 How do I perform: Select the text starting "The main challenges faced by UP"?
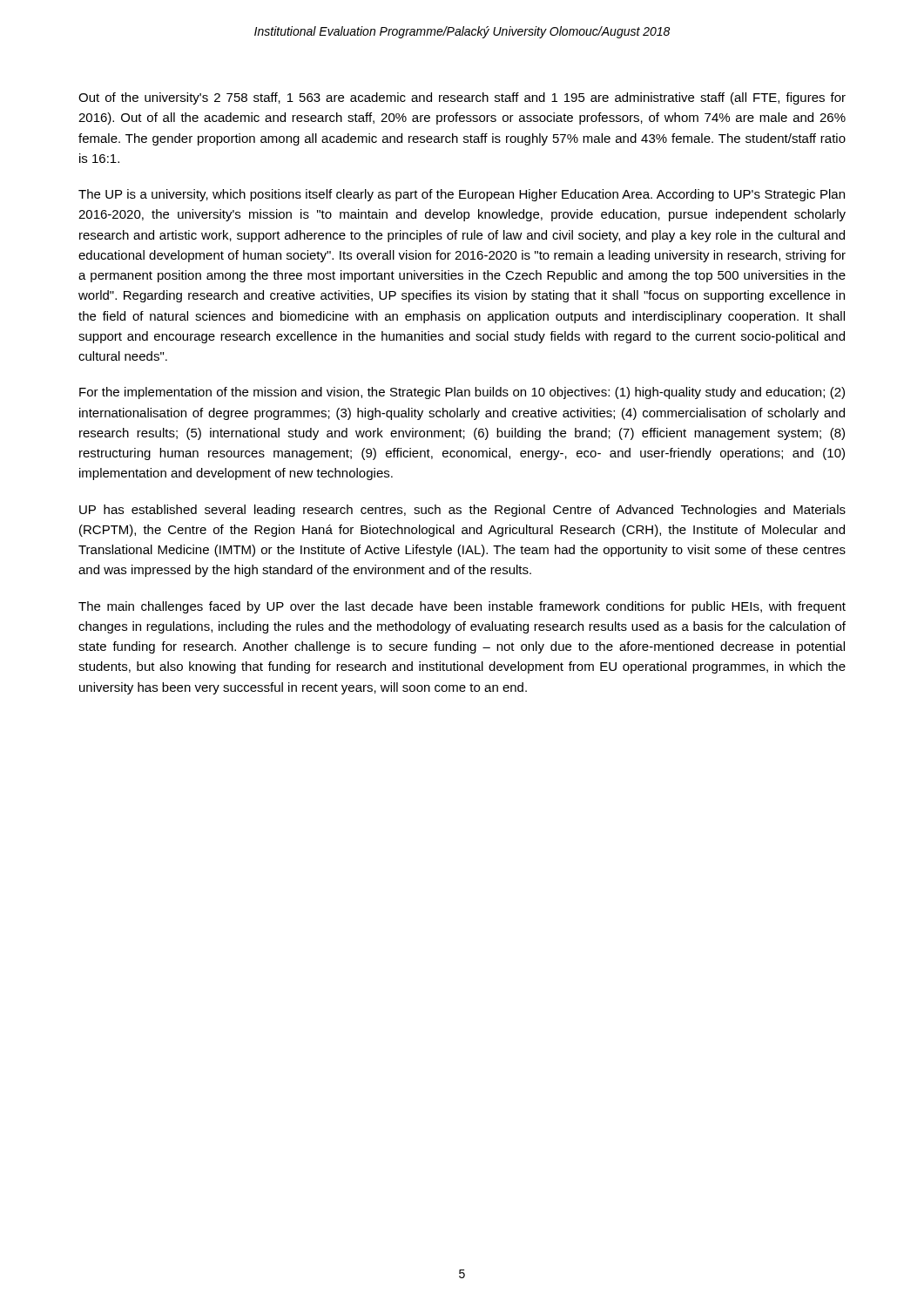[x=462, y=646]
